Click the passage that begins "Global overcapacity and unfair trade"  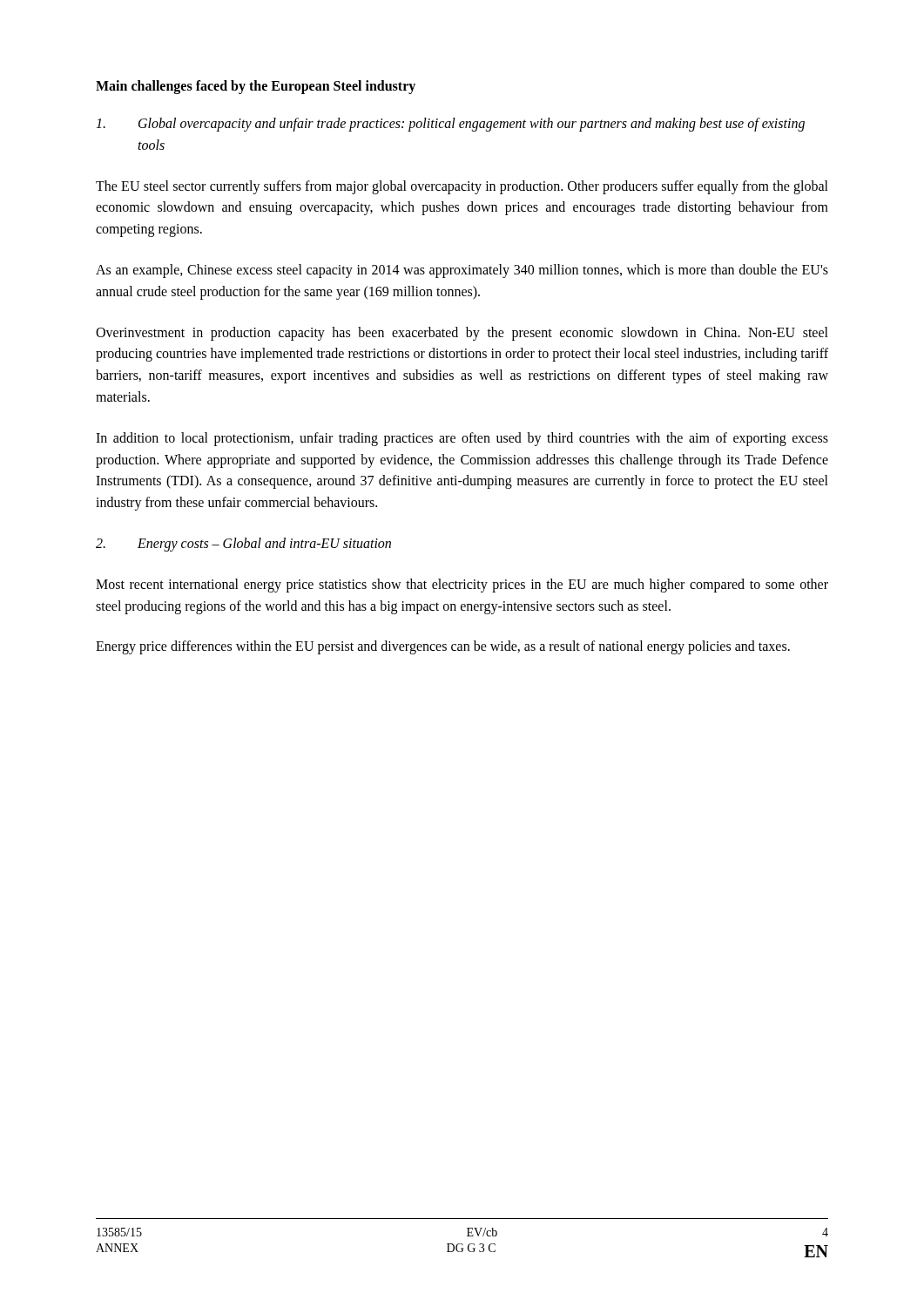[462, 135]
